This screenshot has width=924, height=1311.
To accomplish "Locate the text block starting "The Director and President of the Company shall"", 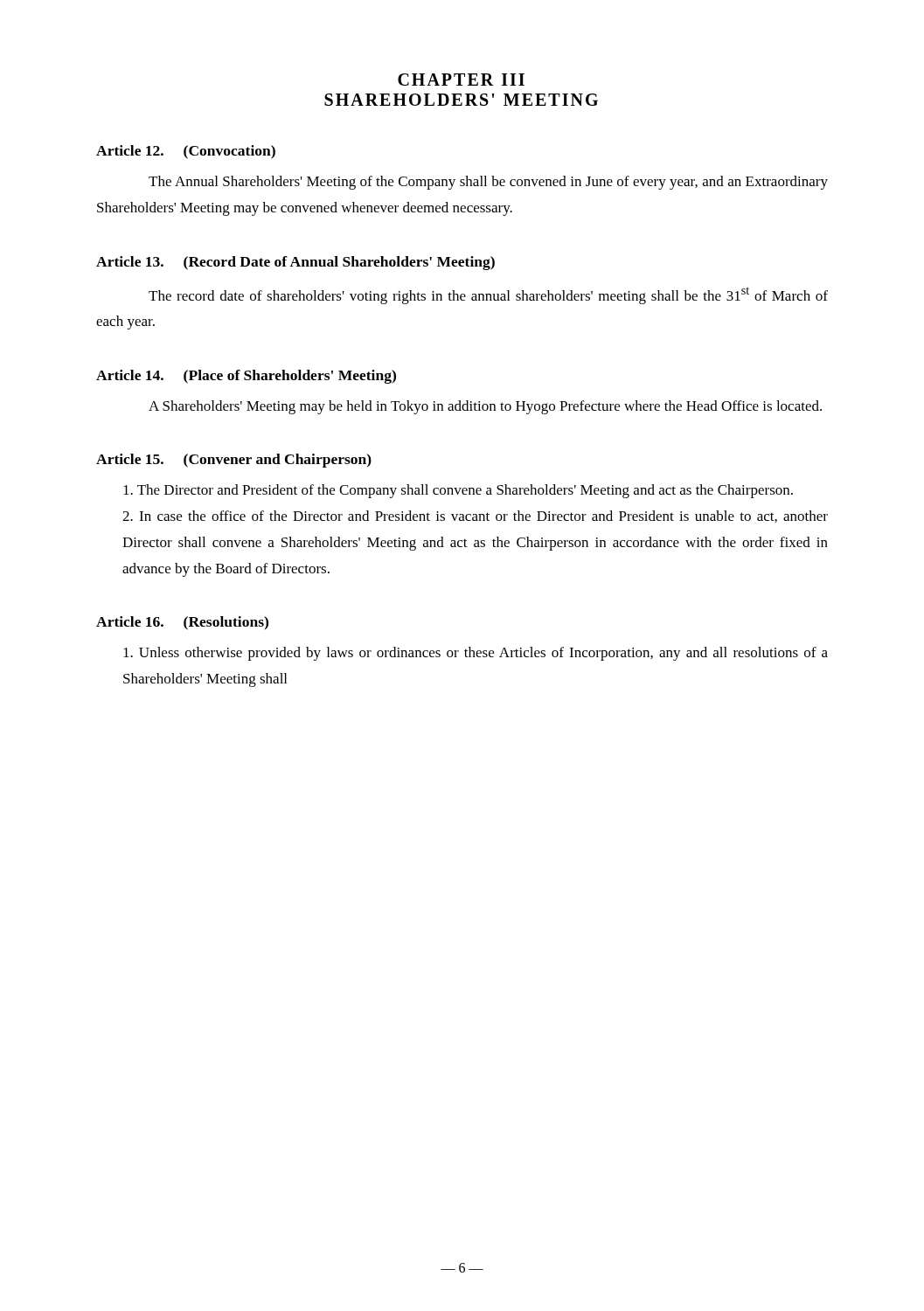I will pyautogui.click(x=462, y=530).
